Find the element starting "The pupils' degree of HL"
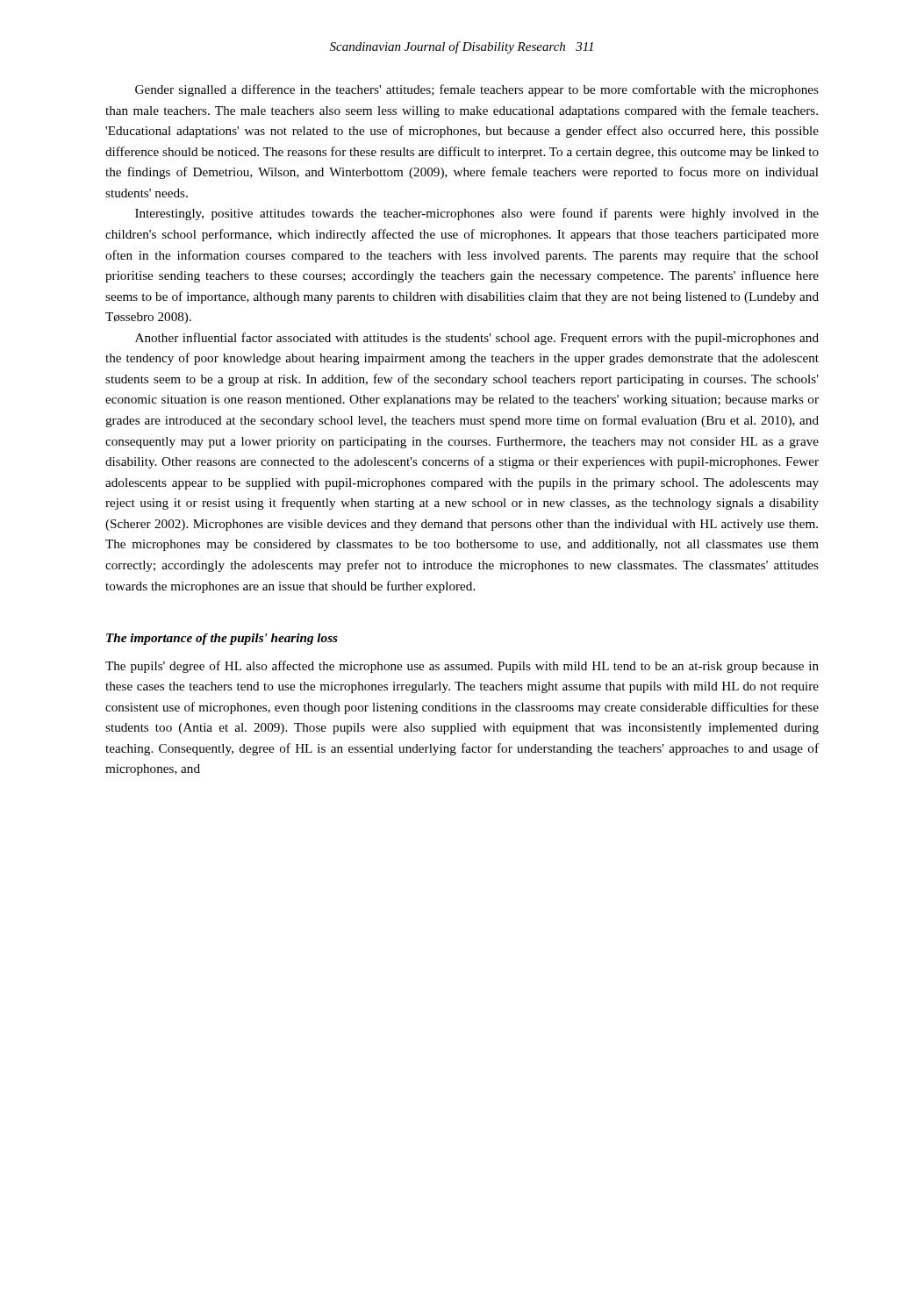The image size is (924, 1316). click(462, 717)
